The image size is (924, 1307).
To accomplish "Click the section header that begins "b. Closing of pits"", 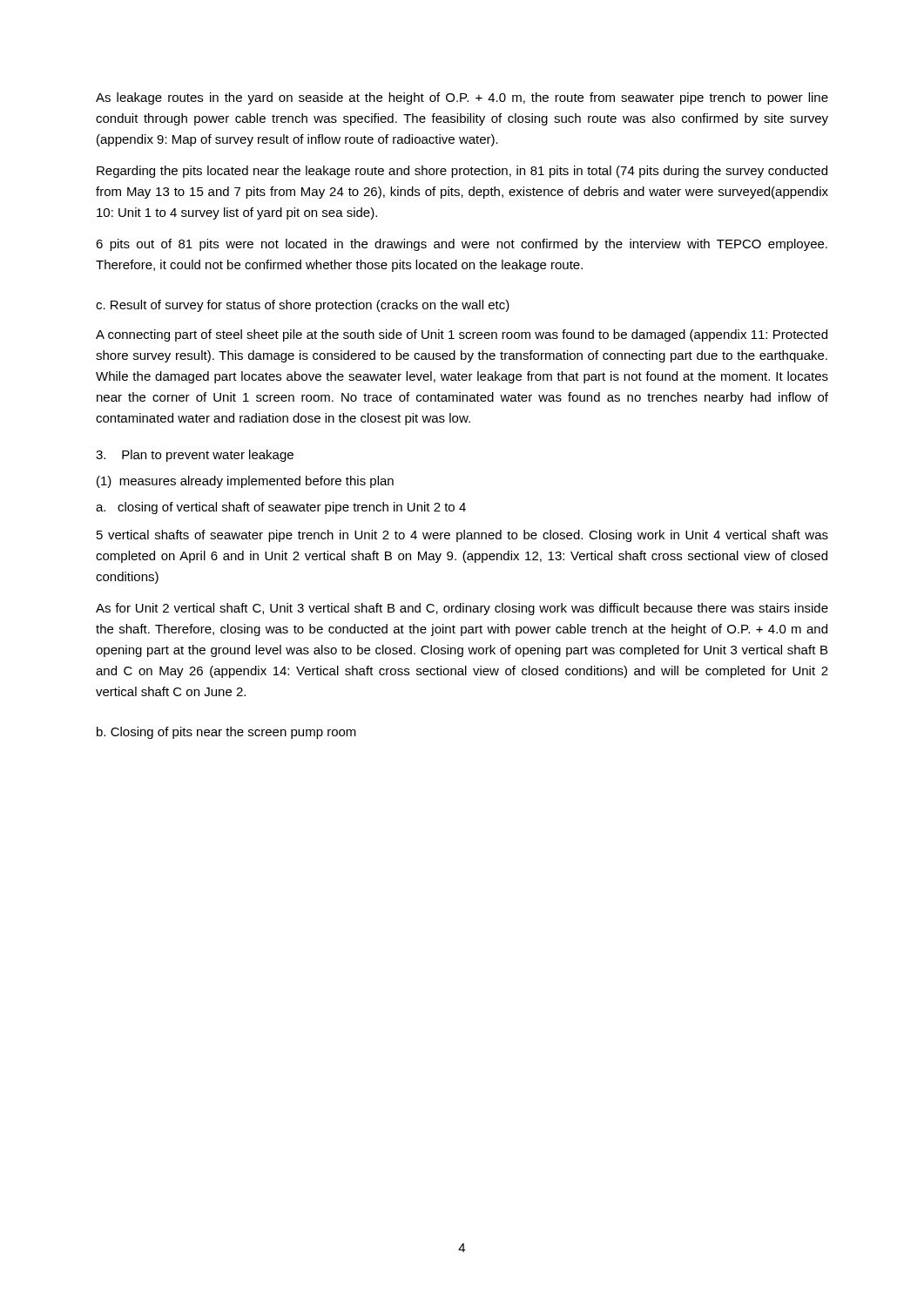I will 226,731.
